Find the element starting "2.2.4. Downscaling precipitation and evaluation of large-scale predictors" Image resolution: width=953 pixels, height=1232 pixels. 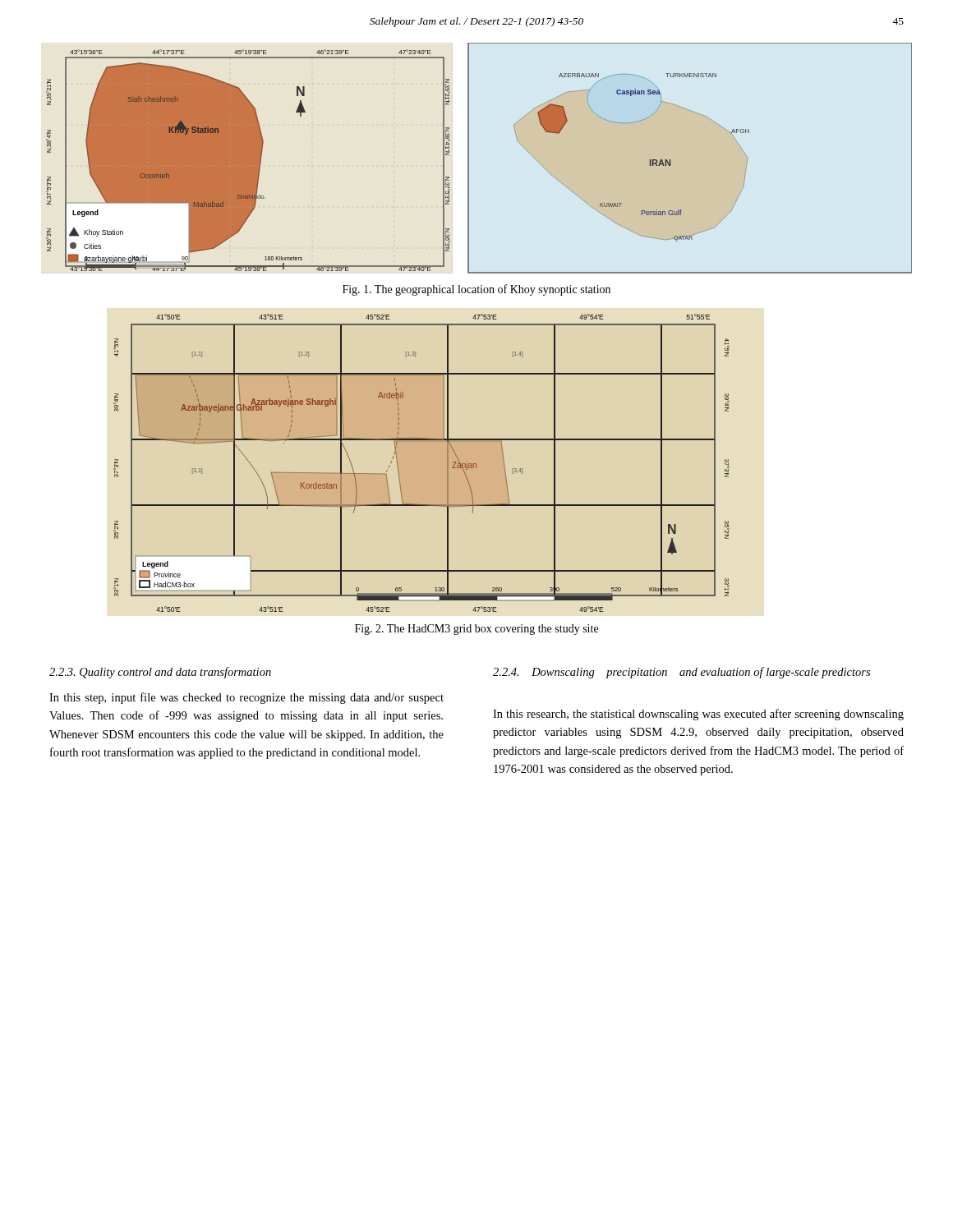(682, 672)
